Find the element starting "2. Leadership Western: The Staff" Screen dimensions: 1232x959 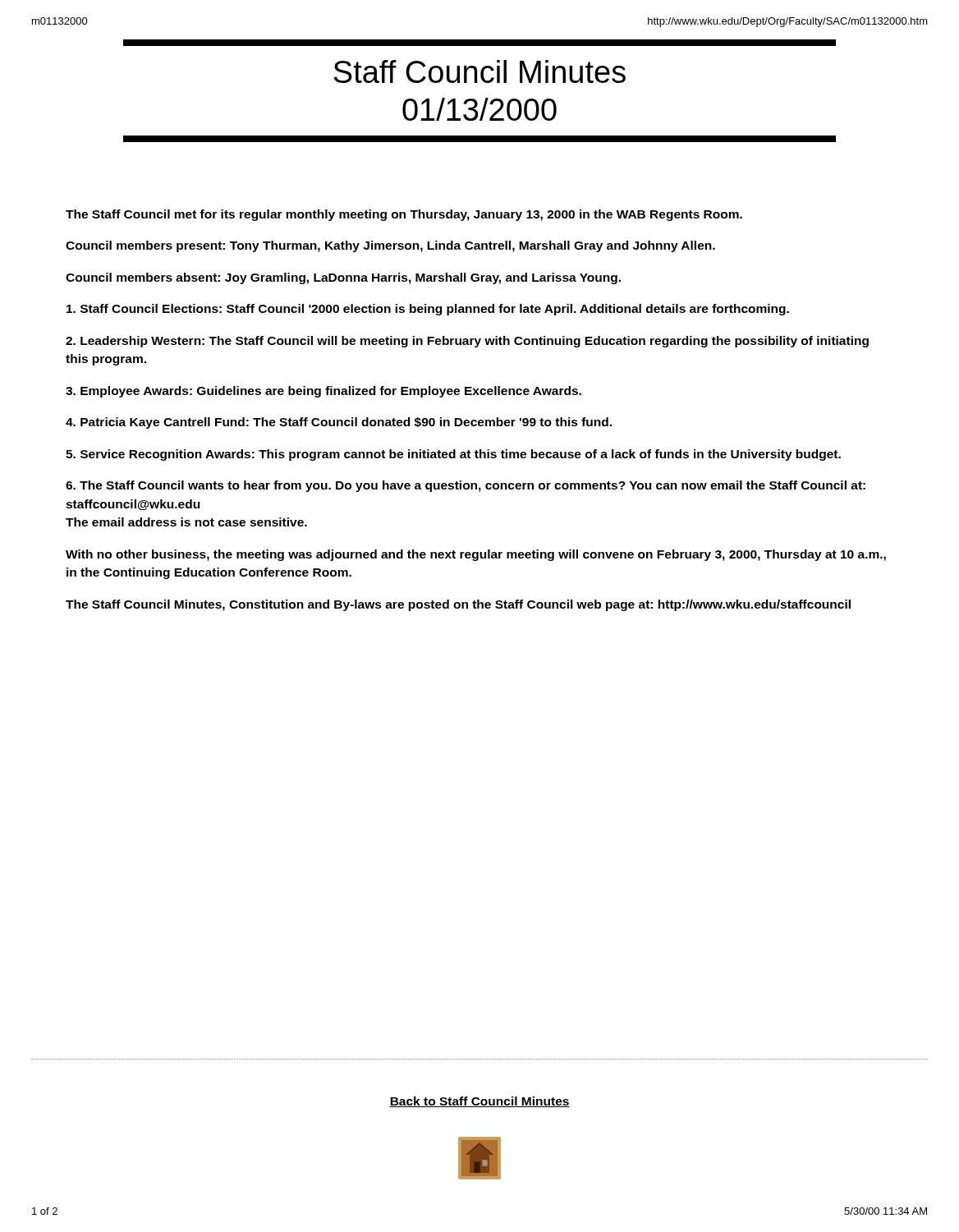480,350
